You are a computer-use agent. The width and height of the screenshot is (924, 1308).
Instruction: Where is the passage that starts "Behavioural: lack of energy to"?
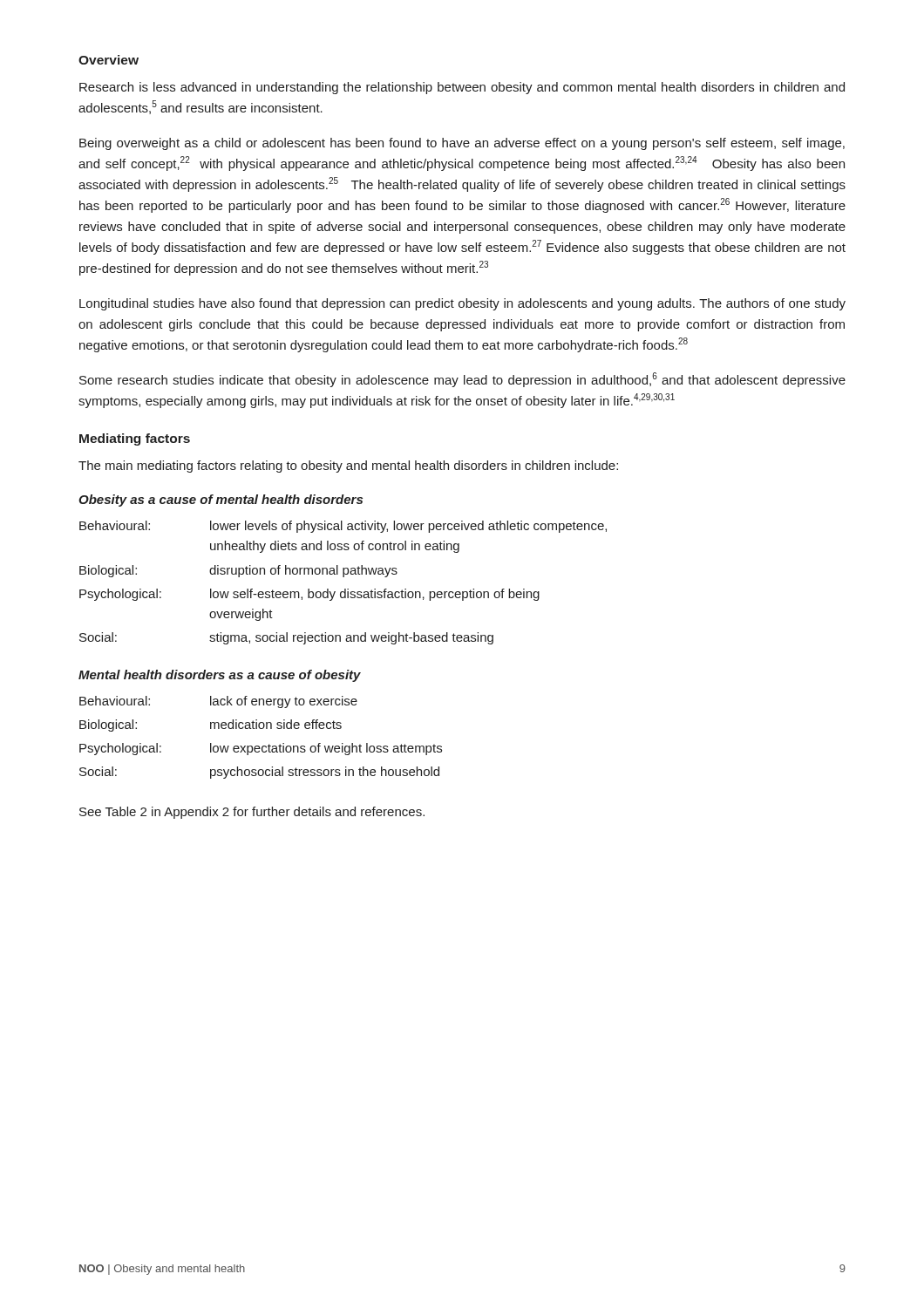point(218,702)
